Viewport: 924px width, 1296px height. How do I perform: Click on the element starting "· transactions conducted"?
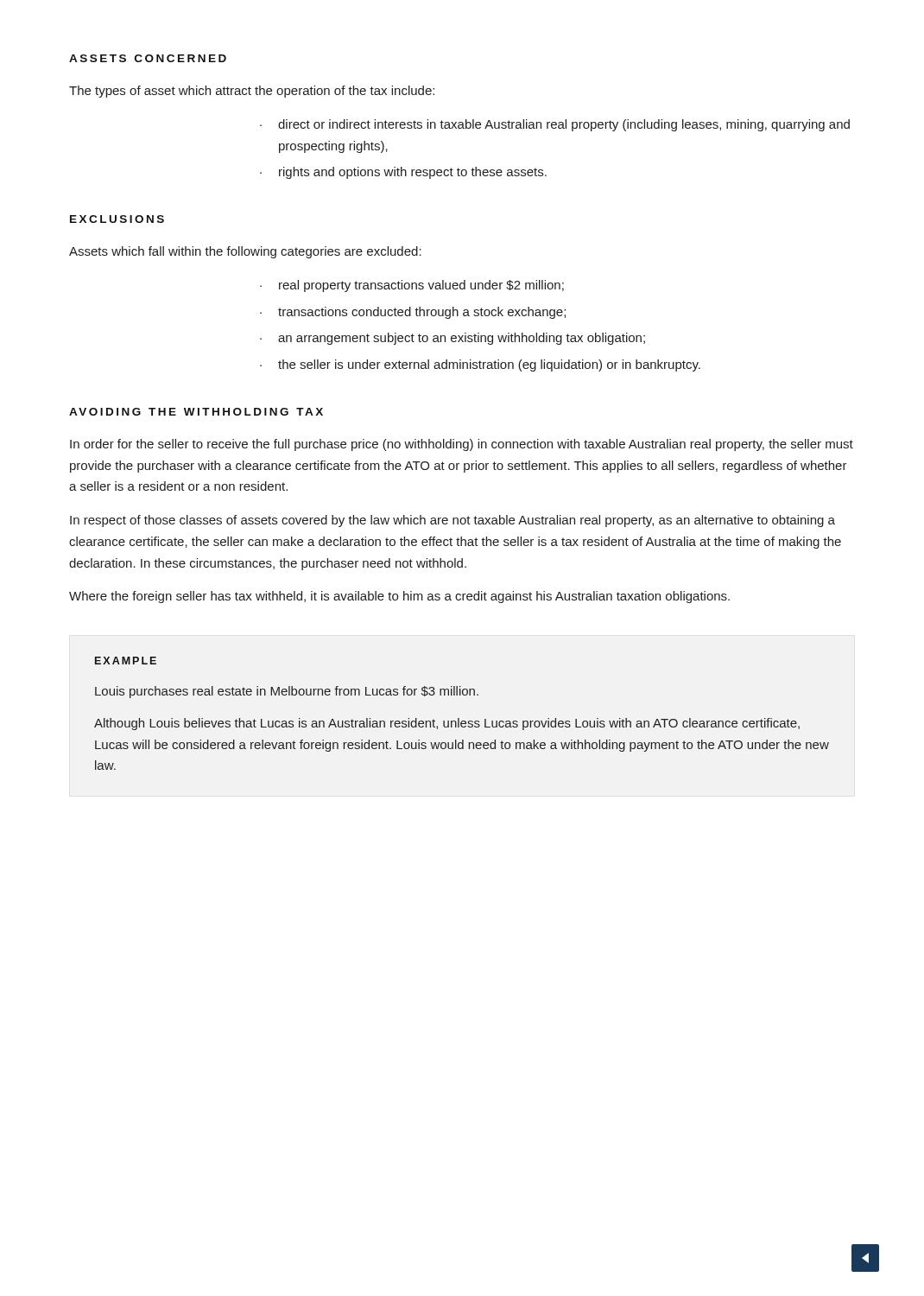pos(557,312)
